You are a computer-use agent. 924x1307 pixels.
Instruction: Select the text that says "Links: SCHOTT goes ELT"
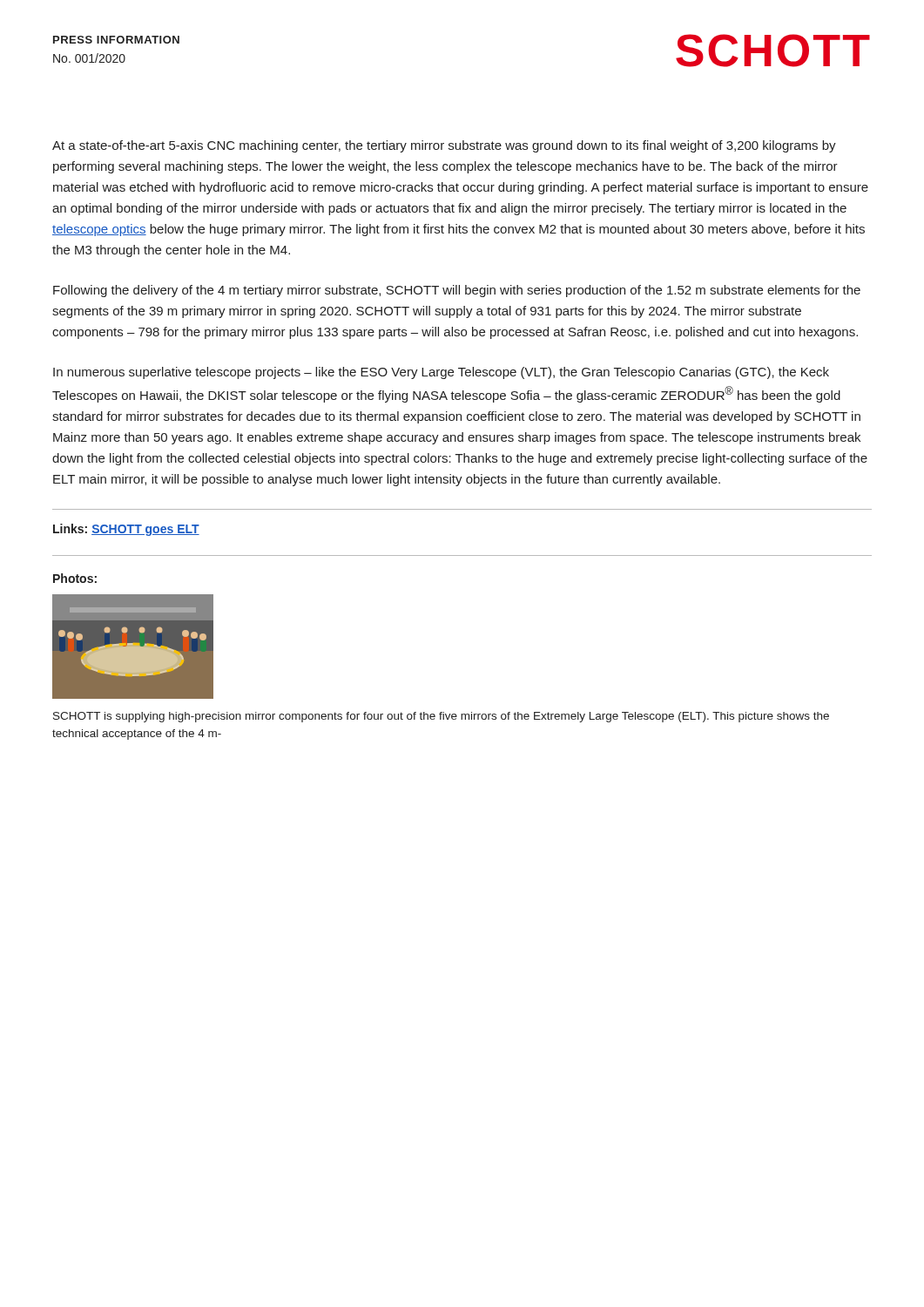(126, 529)
